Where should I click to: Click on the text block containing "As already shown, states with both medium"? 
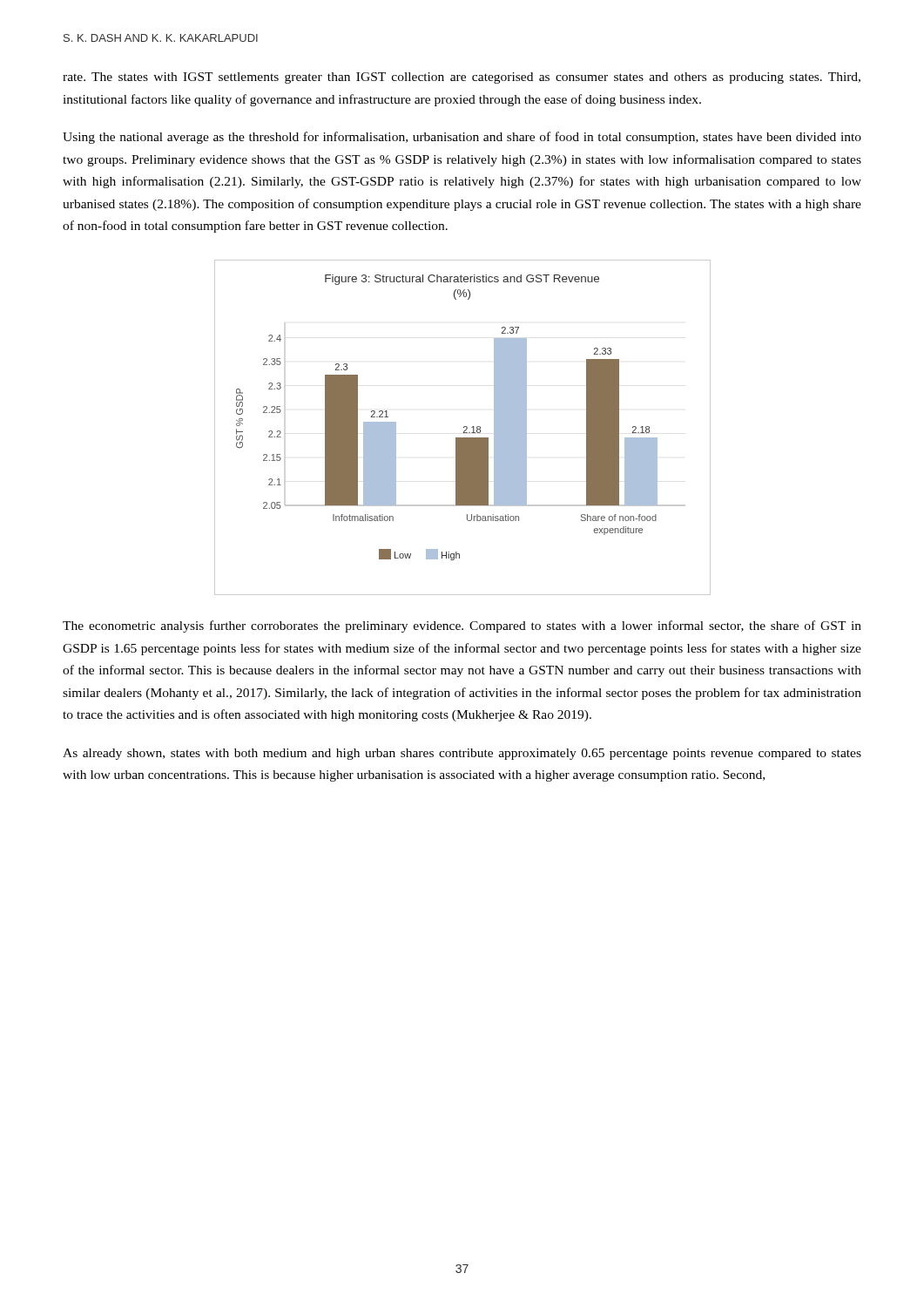pyautogui.click(x=462, y=763)
